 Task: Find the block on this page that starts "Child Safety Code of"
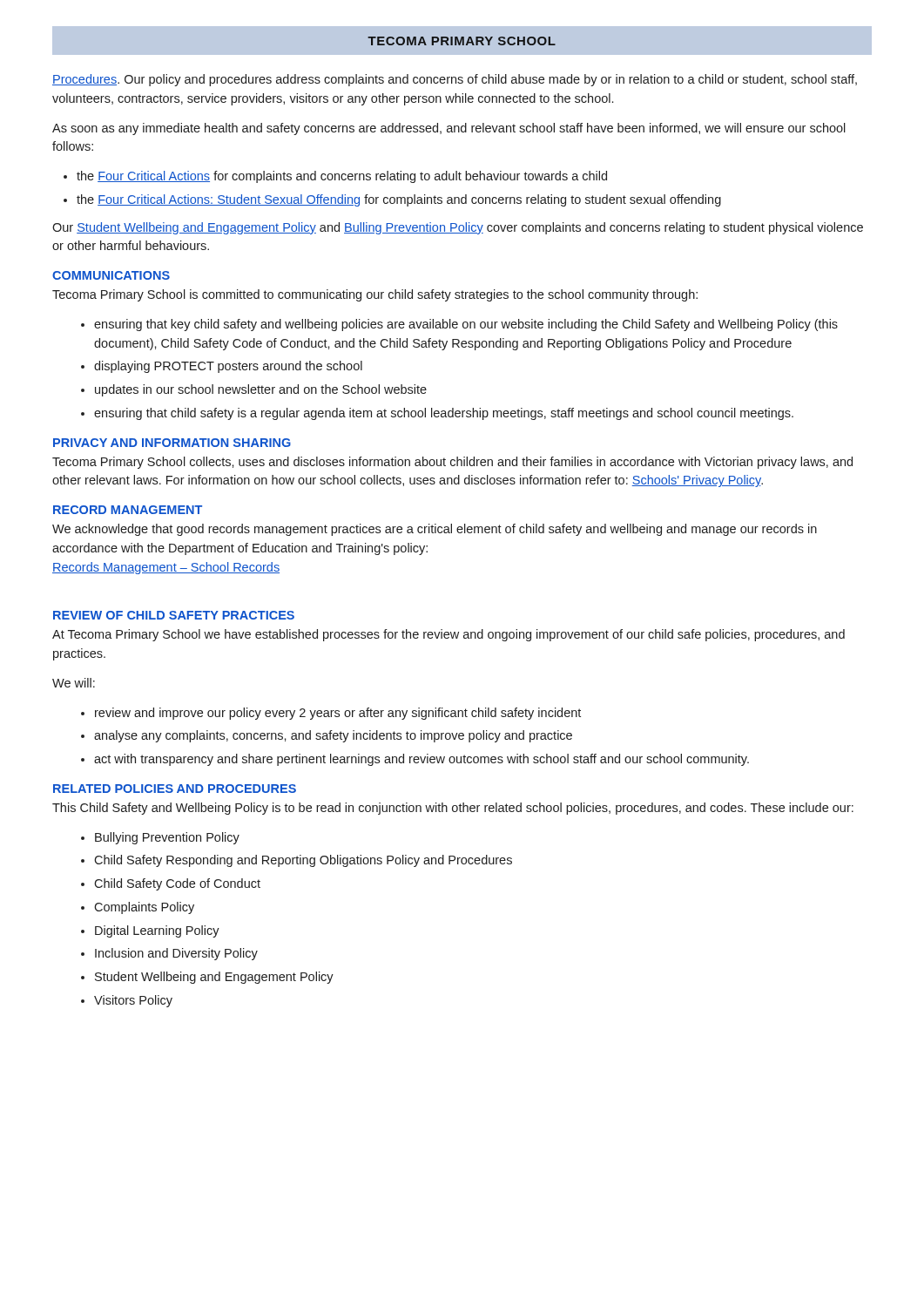(177, 884)
